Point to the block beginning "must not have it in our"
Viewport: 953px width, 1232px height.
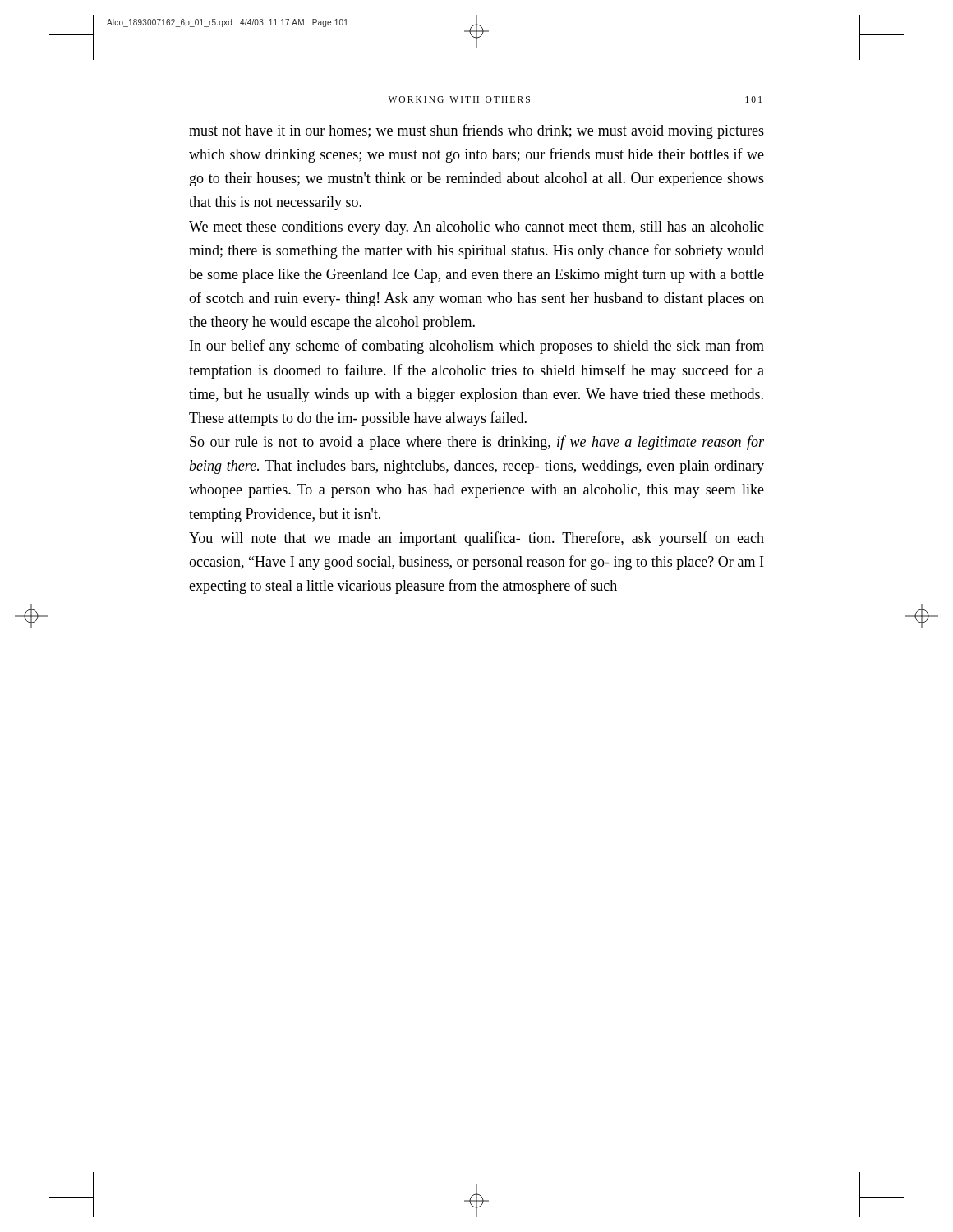[476, 359]
